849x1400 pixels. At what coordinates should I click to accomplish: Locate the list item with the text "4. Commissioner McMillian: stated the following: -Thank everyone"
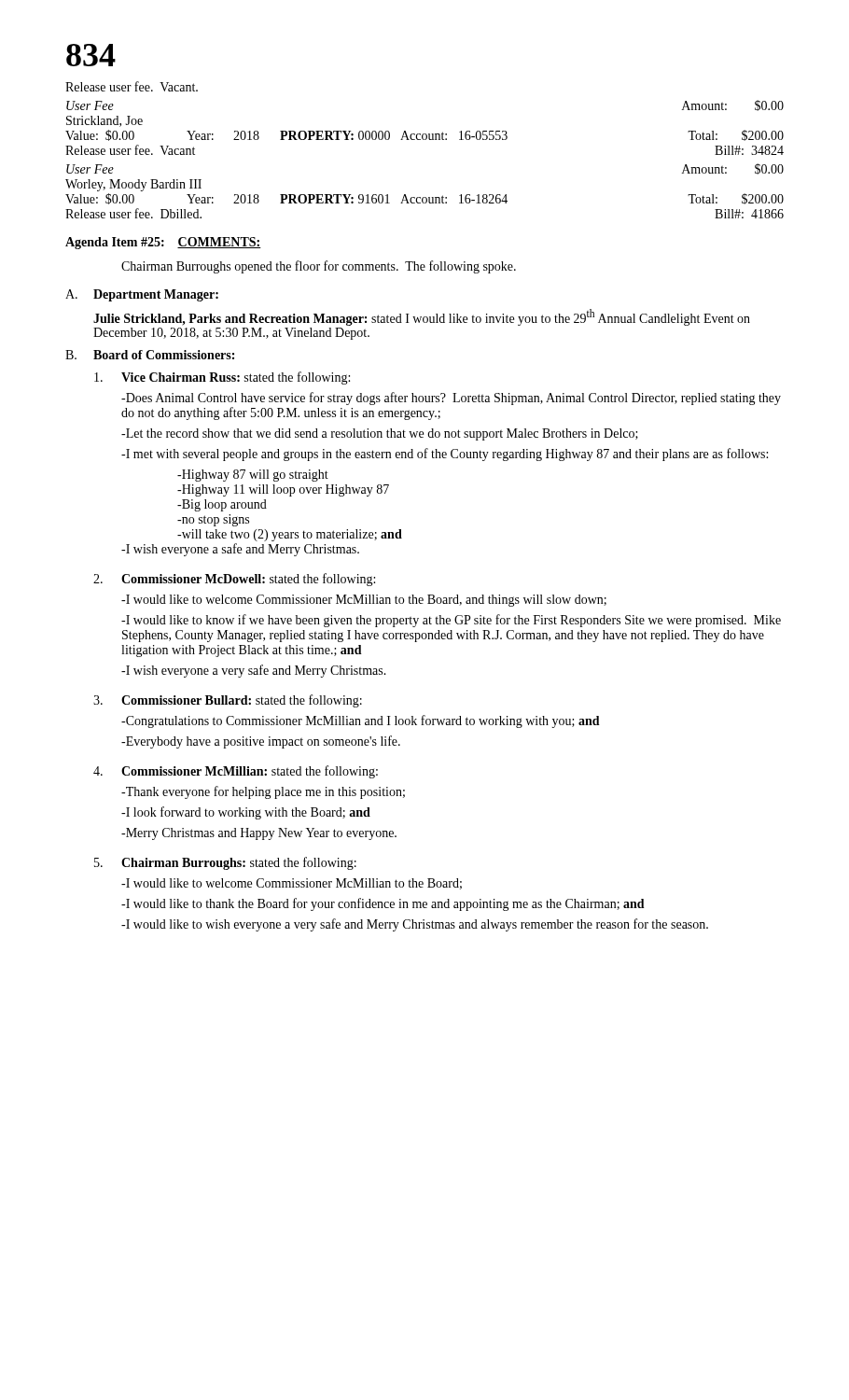[249, 806]
